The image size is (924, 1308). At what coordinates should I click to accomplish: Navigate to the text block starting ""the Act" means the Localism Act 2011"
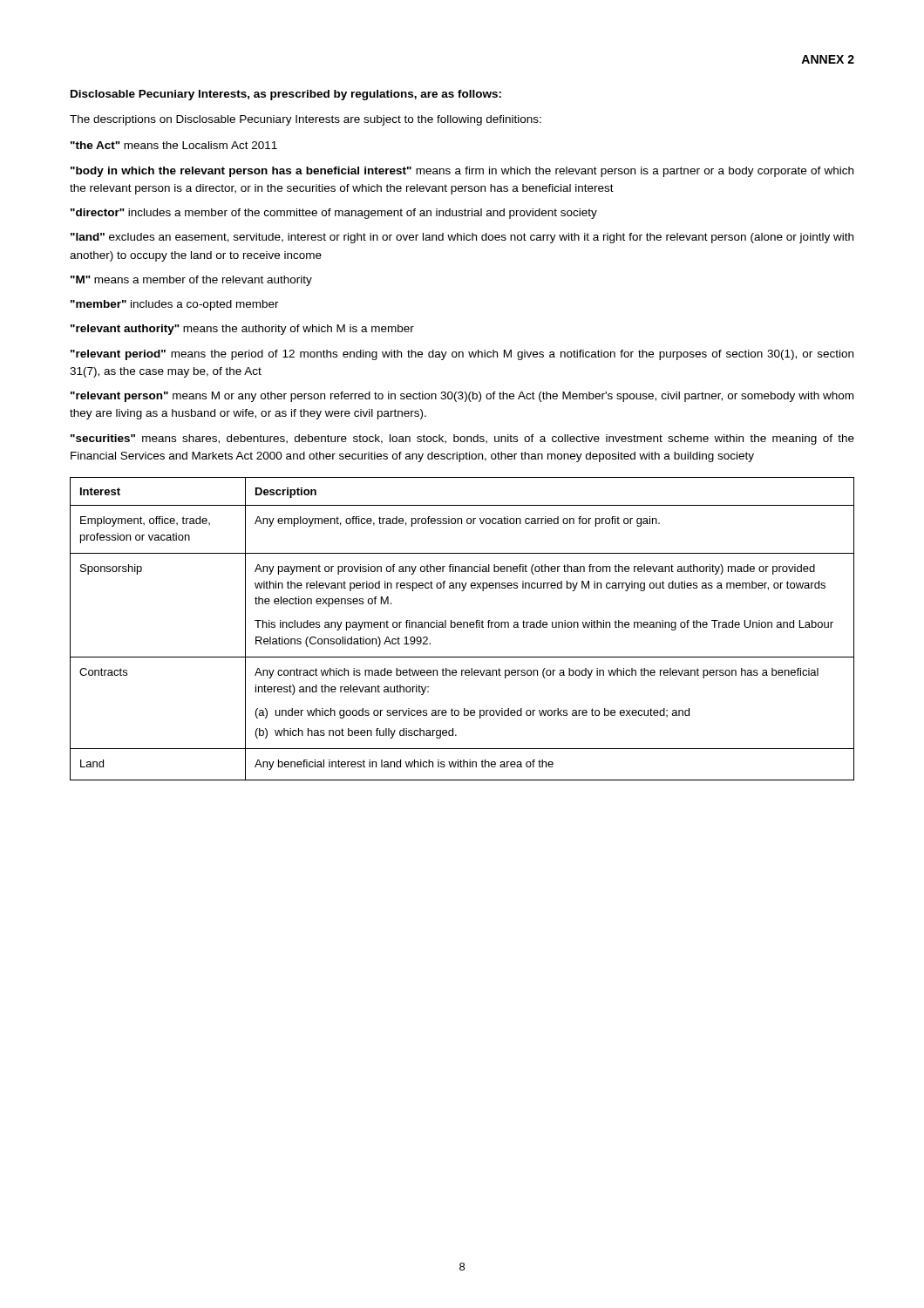174,145
